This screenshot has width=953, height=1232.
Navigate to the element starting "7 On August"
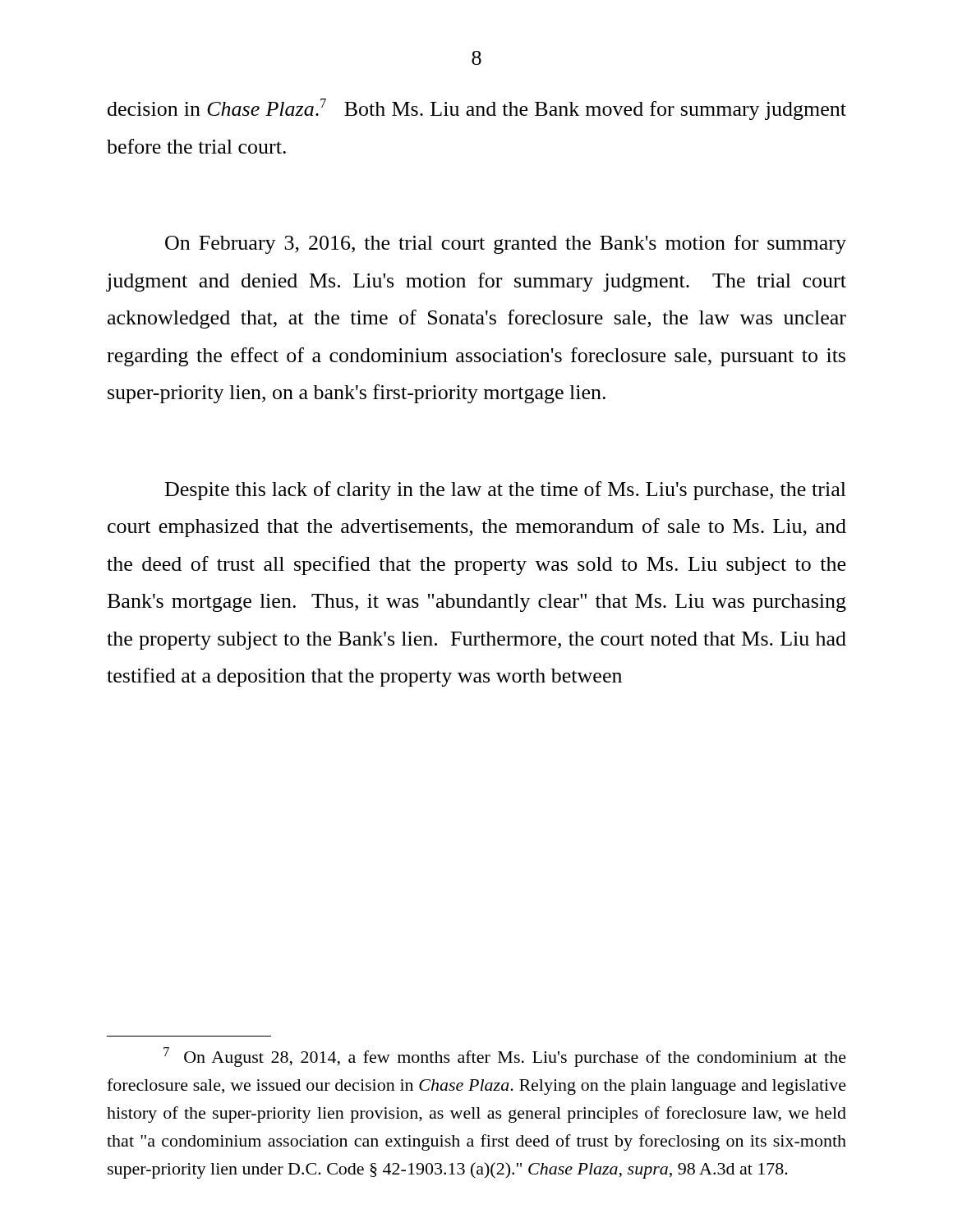pos(476,1109)
